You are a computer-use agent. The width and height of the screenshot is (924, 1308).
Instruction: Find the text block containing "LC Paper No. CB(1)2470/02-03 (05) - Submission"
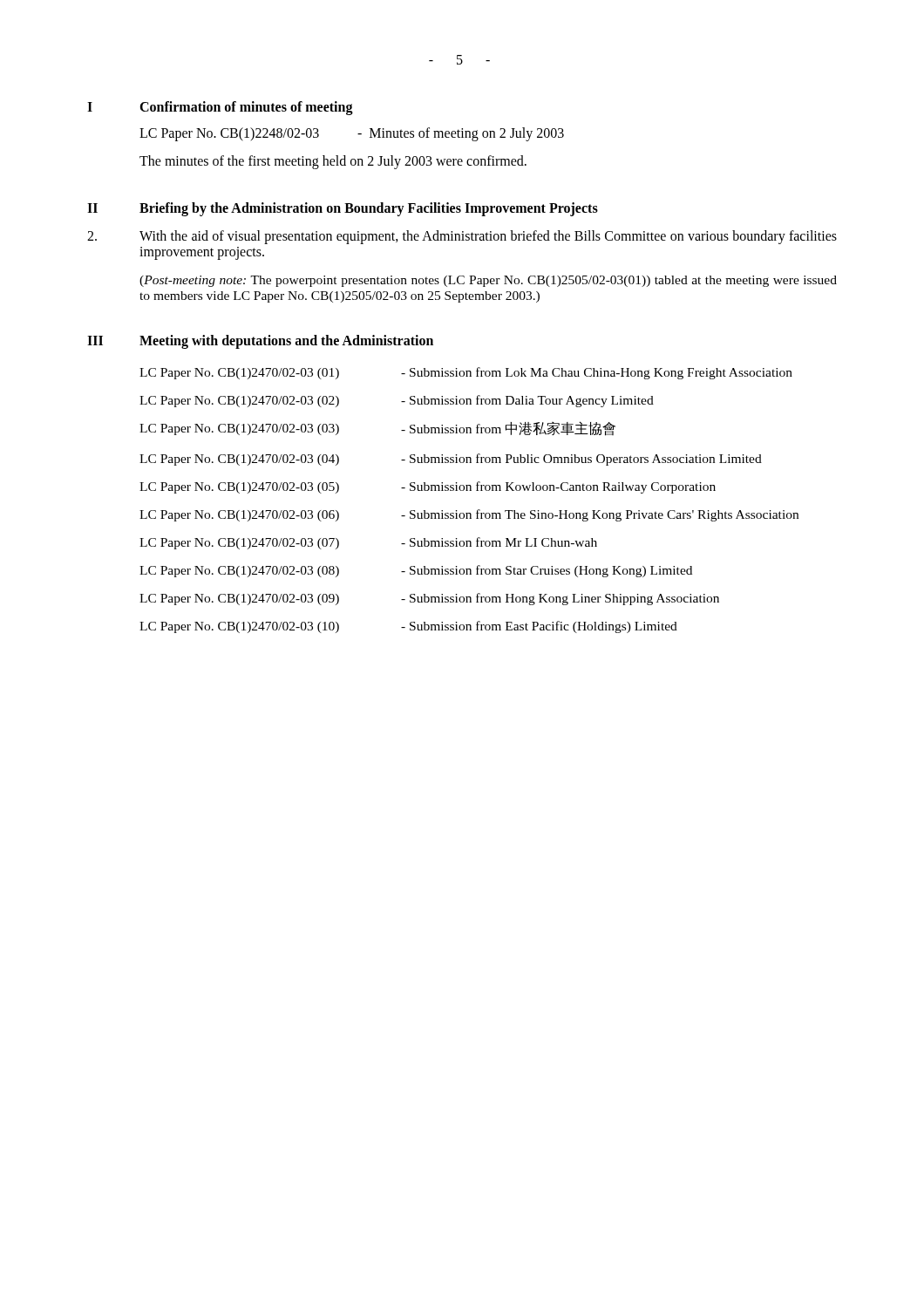pos(488,487)
